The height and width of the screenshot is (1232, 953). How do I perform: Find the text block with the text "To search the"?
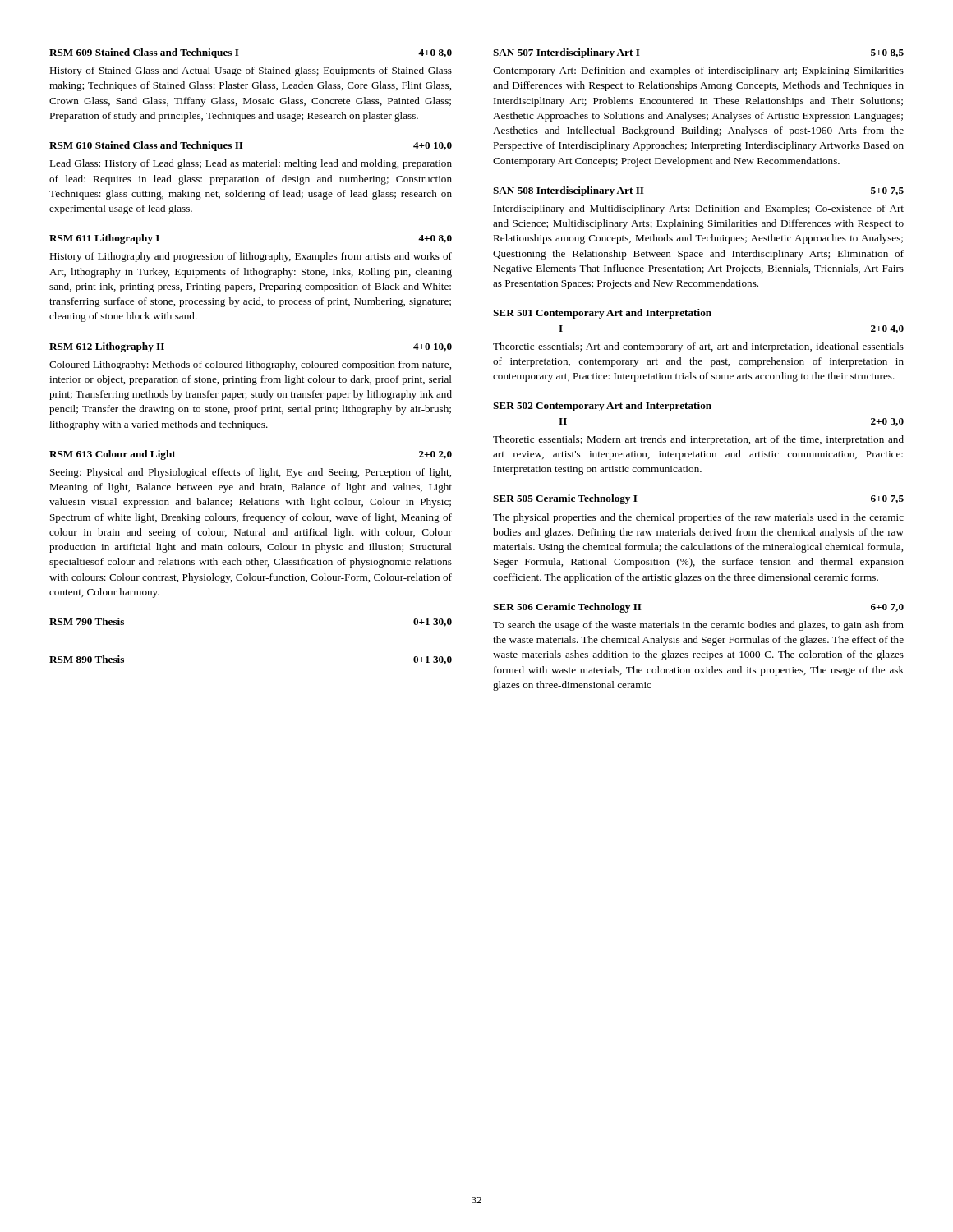(698, 655)
